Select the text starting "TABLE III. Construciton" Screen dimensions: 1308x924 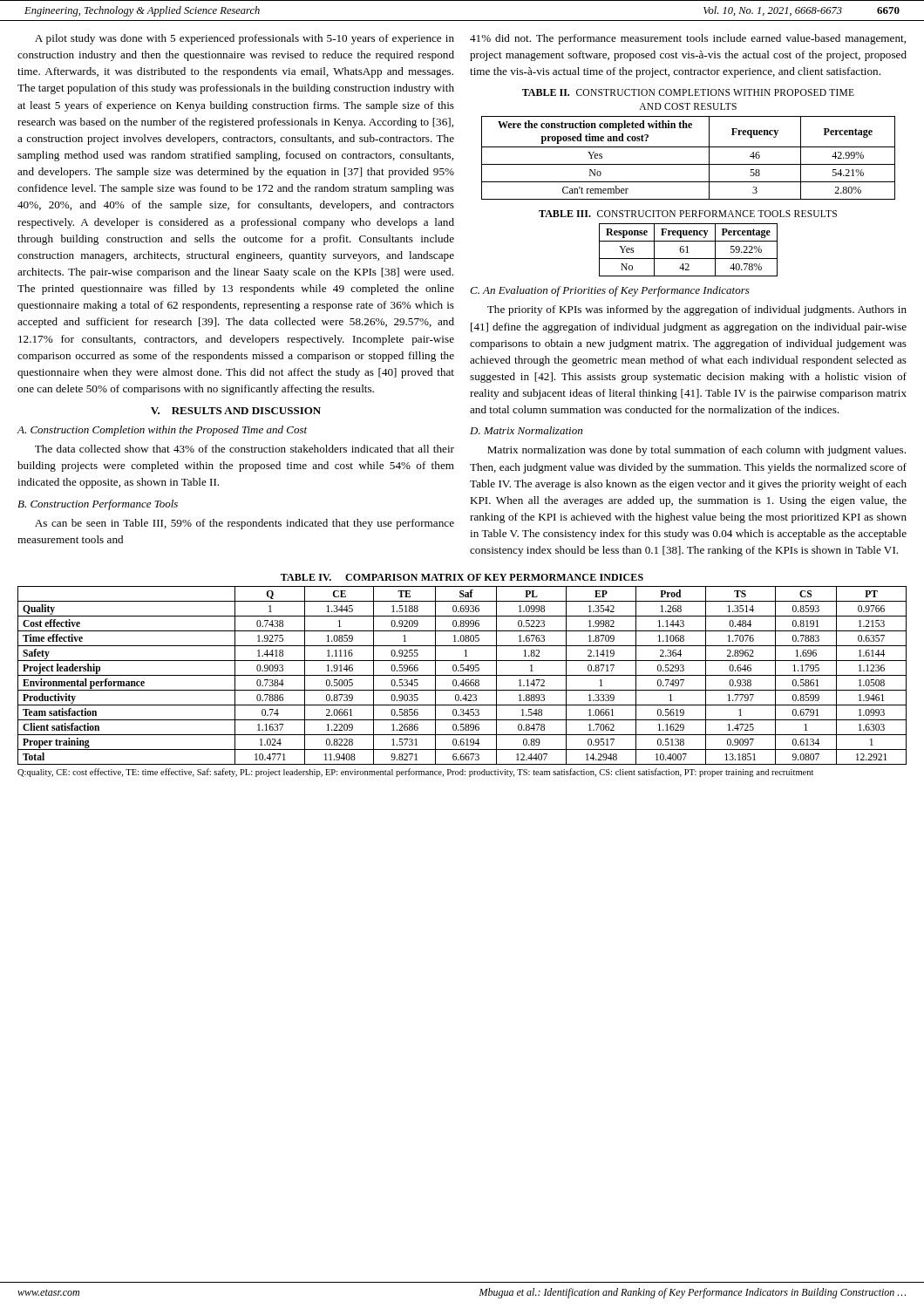pos(688,214)
